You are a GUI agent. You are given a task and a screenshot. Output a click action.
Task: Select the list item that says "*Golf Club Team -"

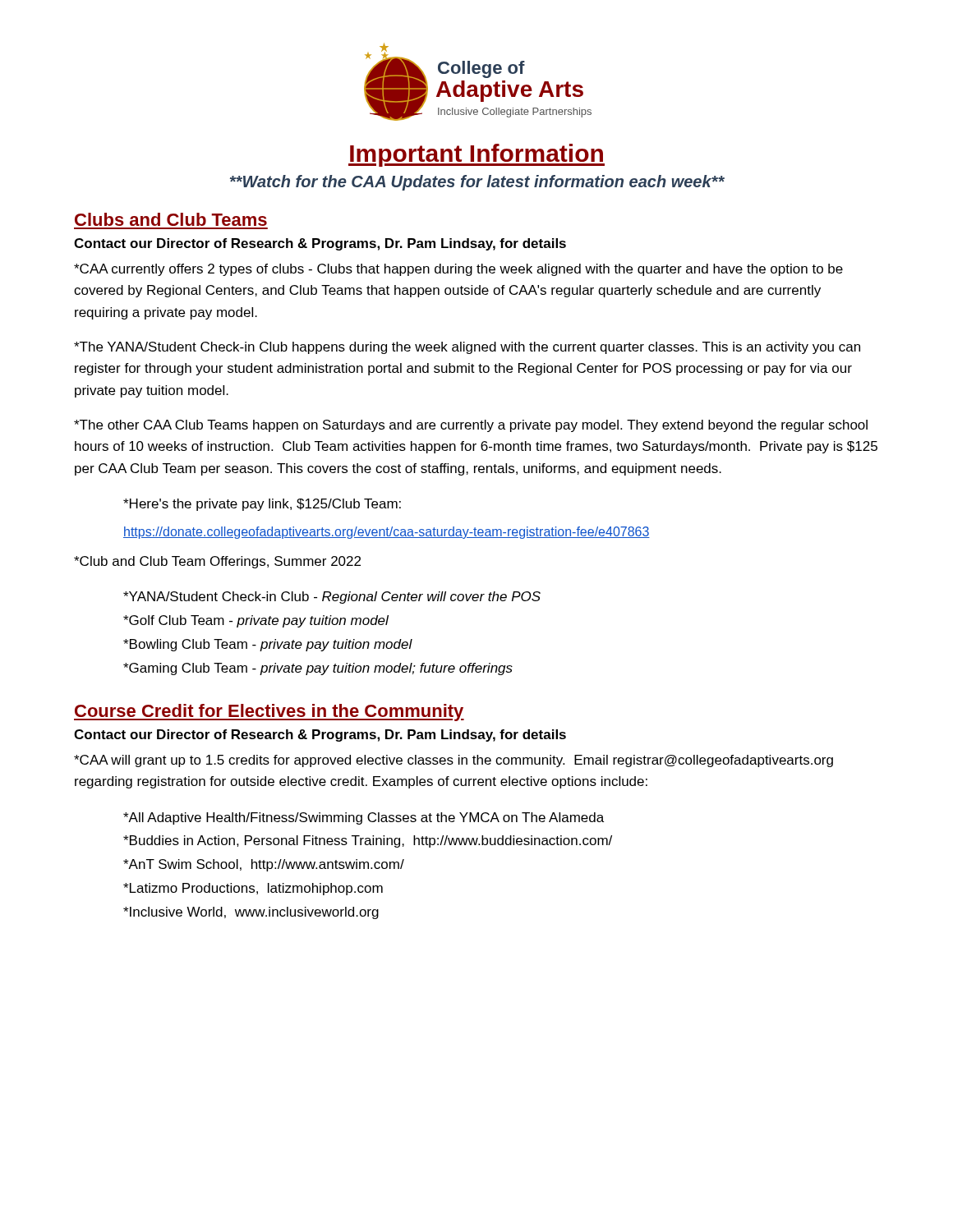point(256,621)
